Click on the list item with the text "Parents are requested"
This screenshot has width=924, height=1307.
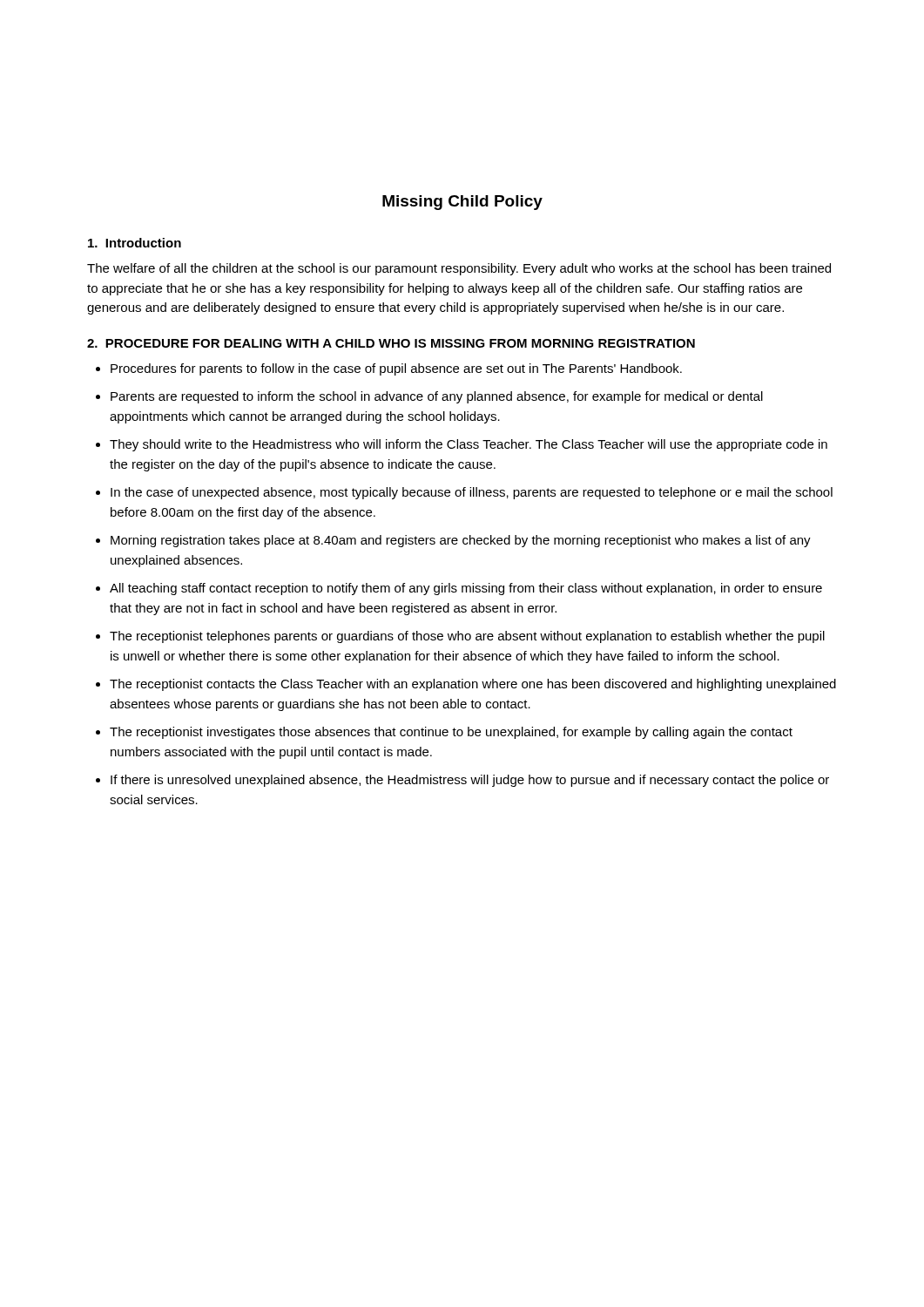(x=437, y=406)
